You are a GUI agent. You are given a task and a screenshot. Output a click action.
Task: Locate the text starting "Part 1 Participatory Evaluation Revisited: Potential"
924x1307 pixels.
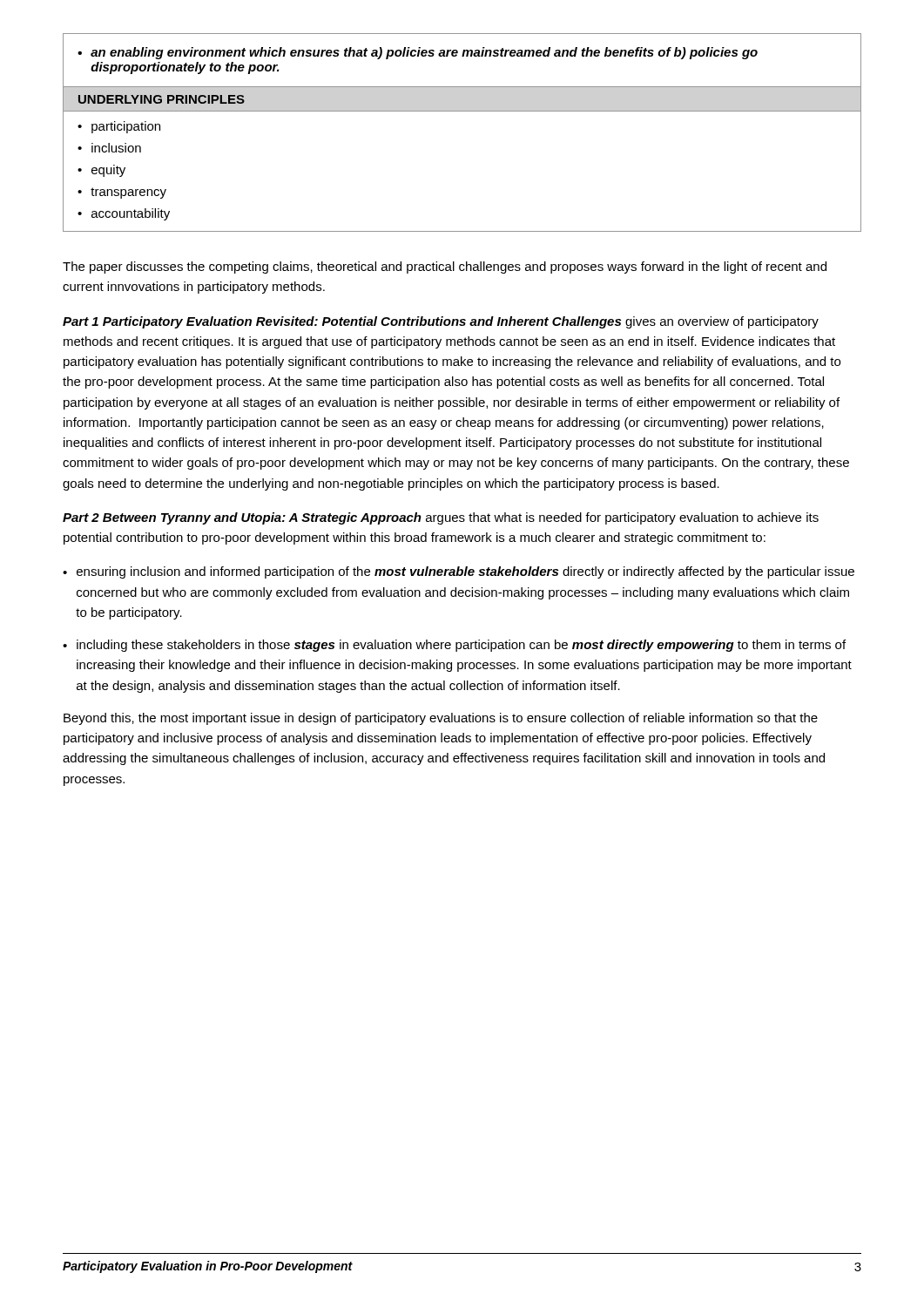coord(456,402)
